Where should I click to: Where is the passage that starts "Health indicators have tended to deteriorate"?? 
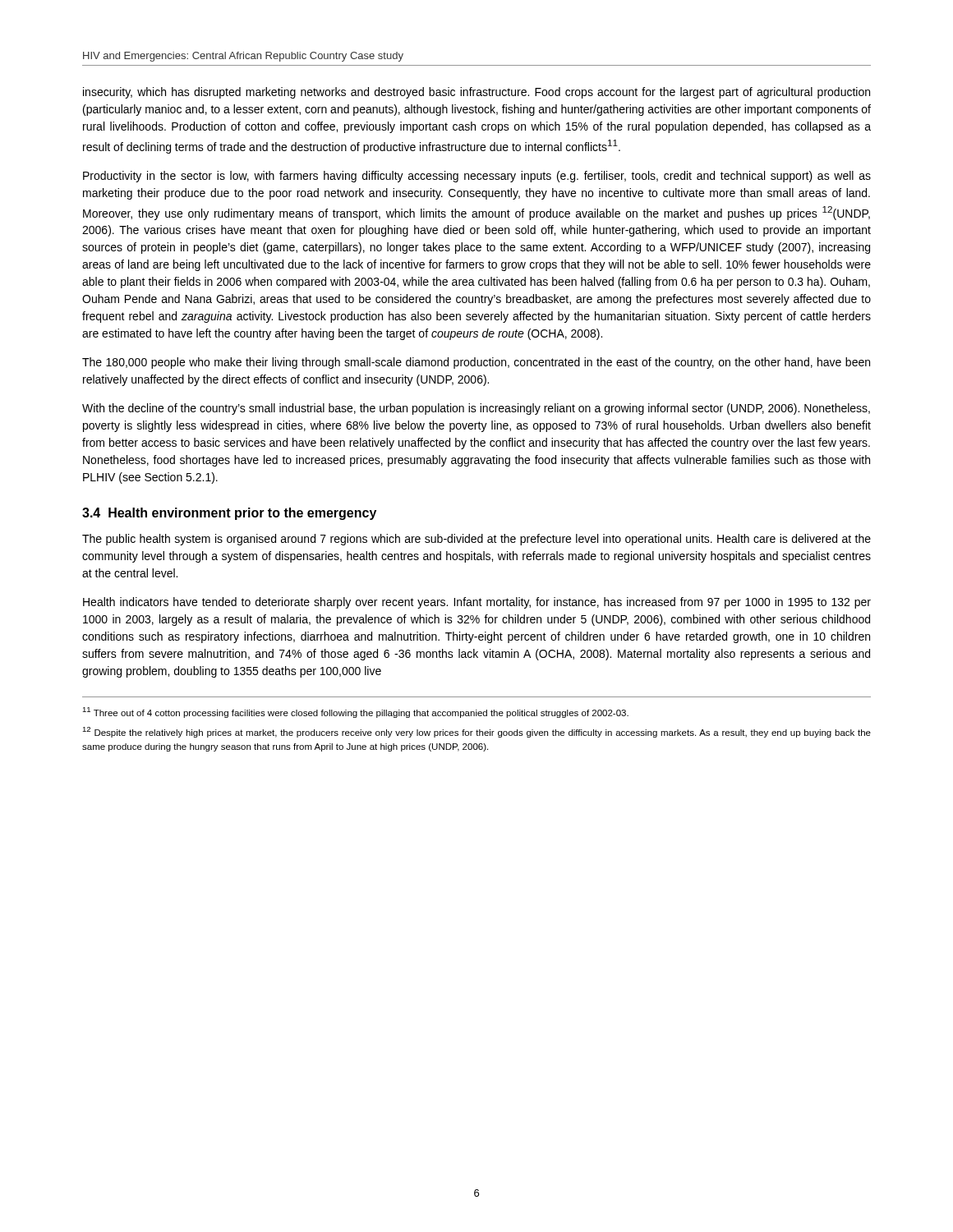coord(476,637)
